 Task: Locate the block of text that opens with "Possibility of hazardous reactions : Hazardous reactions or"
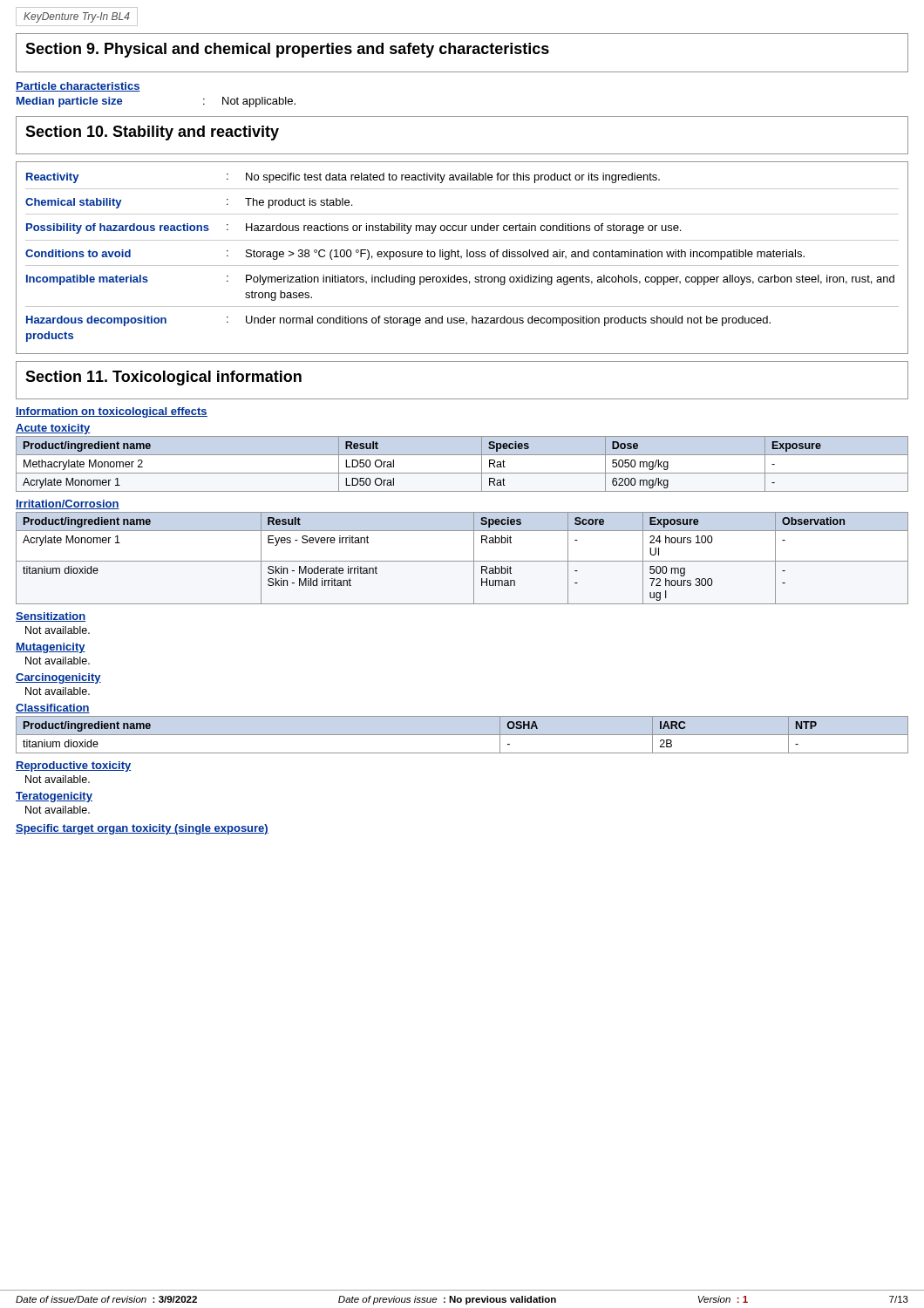(462, 228)
